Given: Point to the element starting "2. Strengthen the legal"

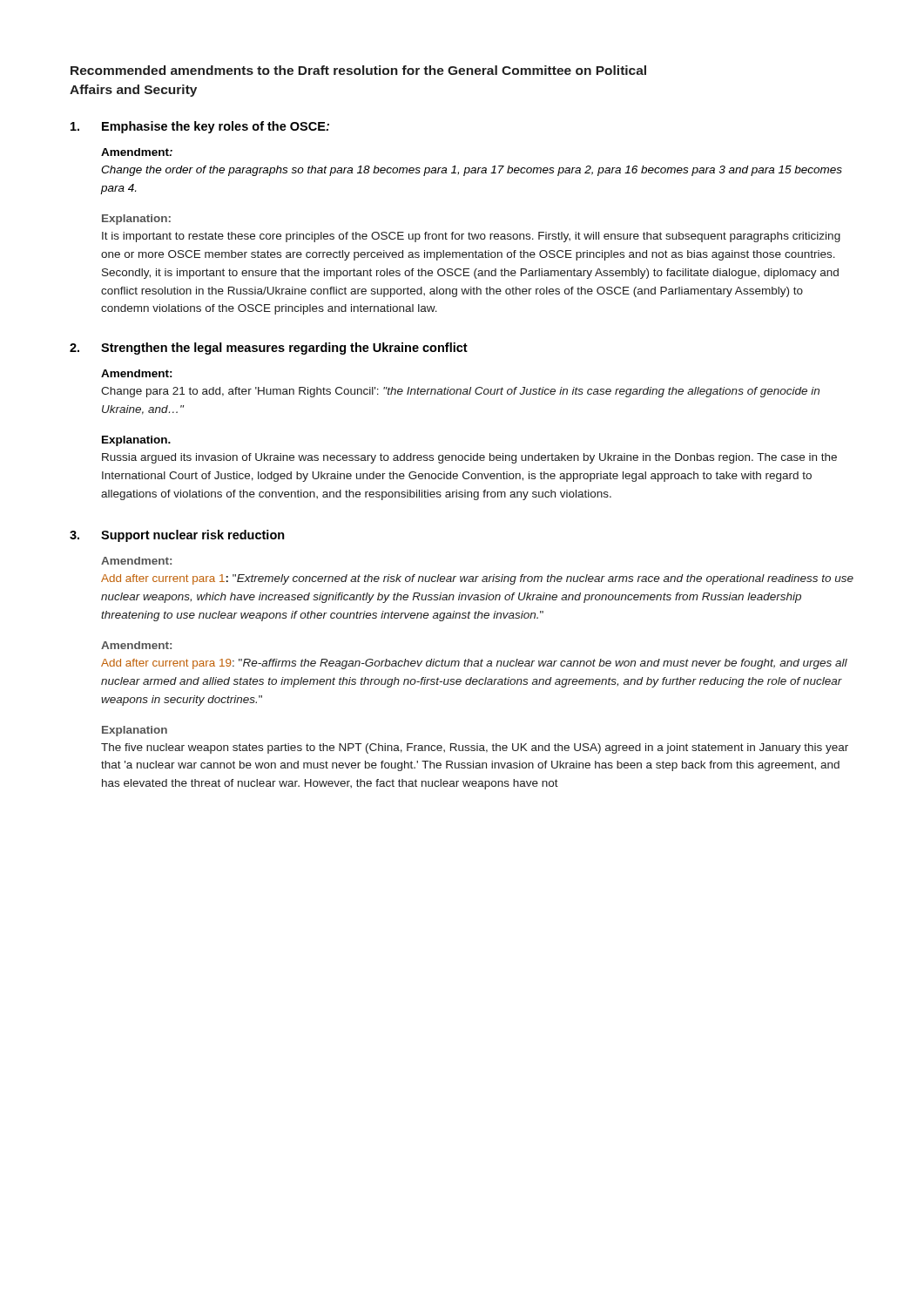Looking at the screenshot, I should pos(269,348).
